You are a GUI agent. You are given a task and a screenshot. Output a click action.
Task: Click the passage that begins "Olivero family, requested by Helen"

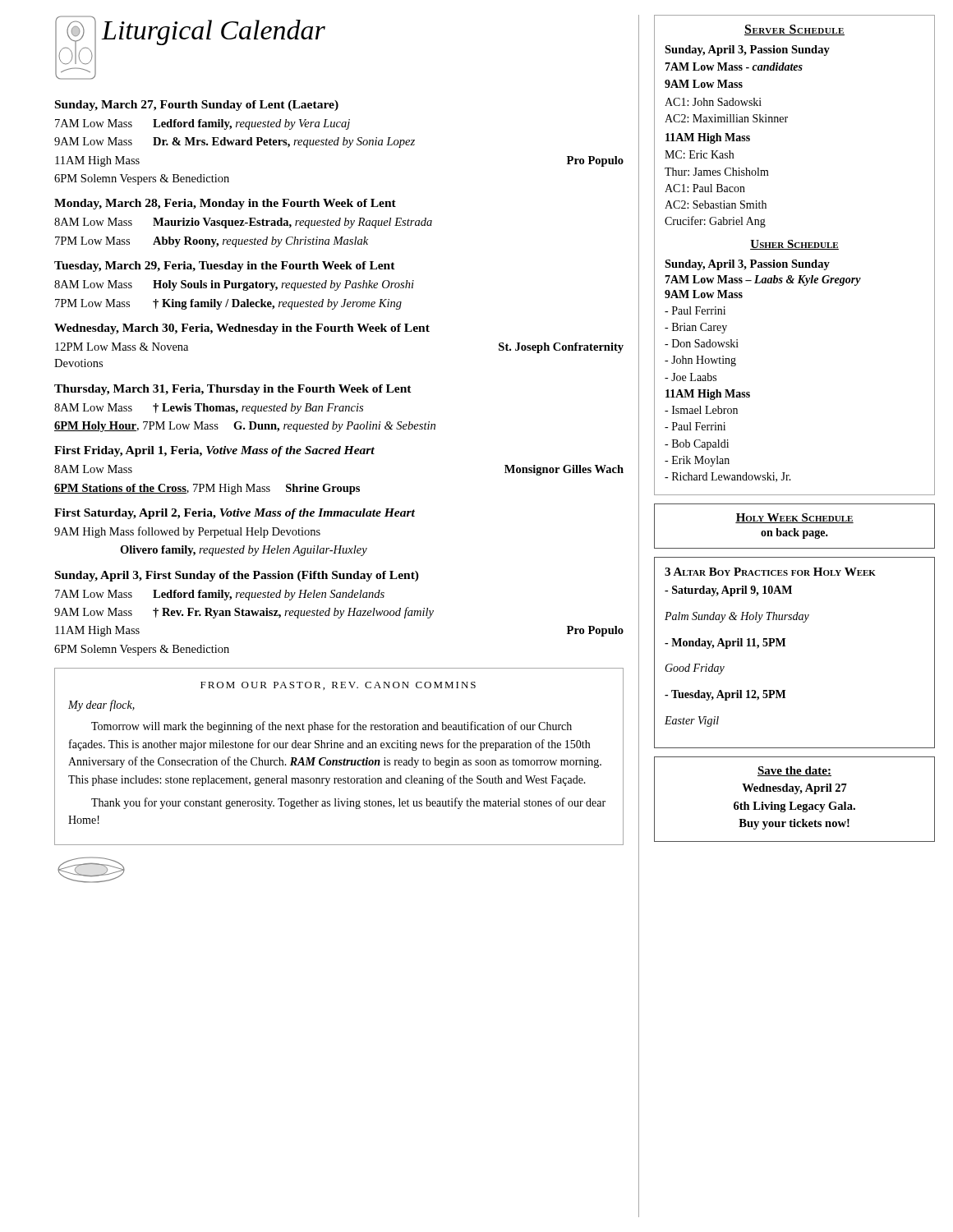(x=339, y=550)
